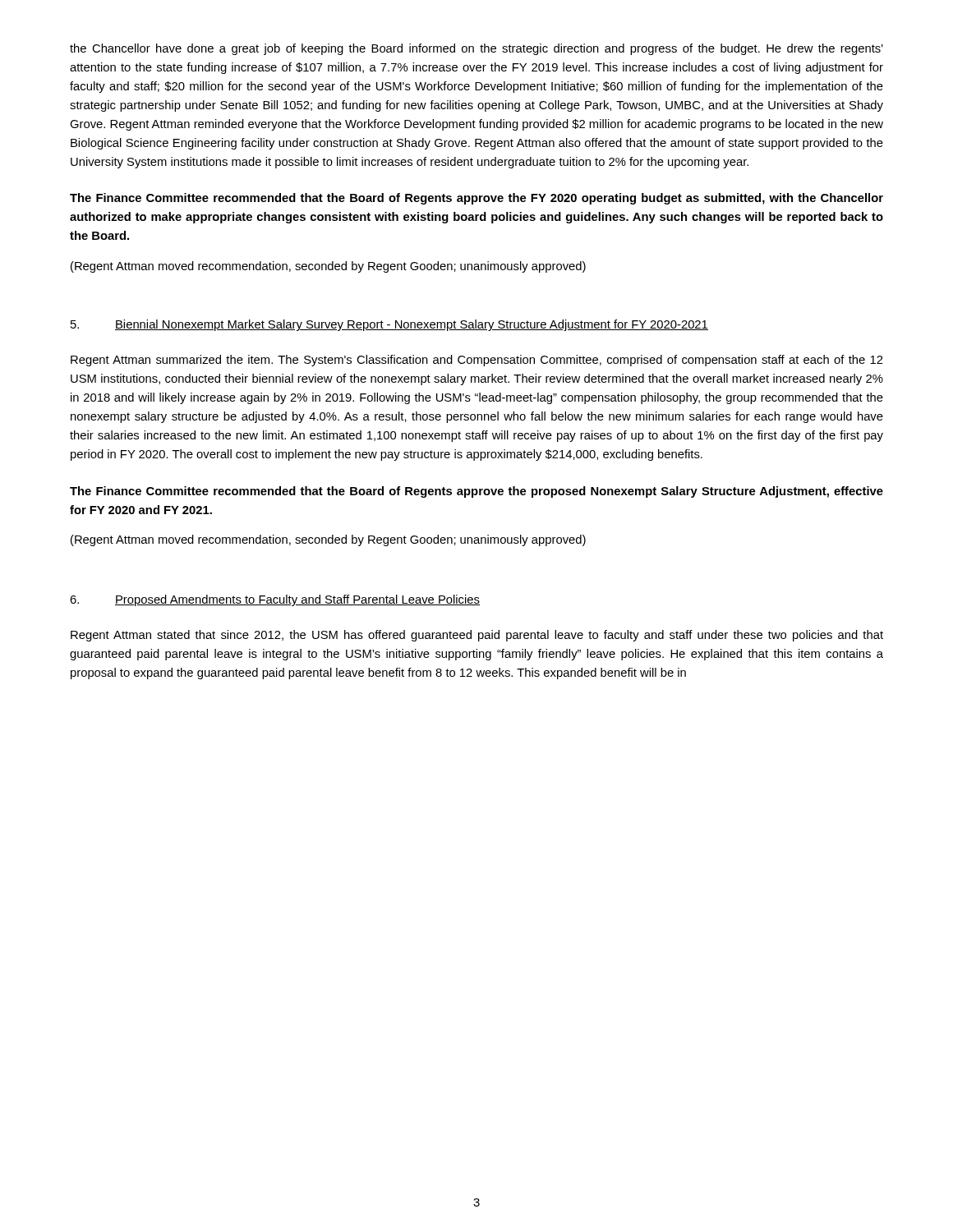
Task: Find the block starting "5. Biennial Nonexempt Market Salary Survey Report -"
Action: pyautogui.click(x=389, y=325)
